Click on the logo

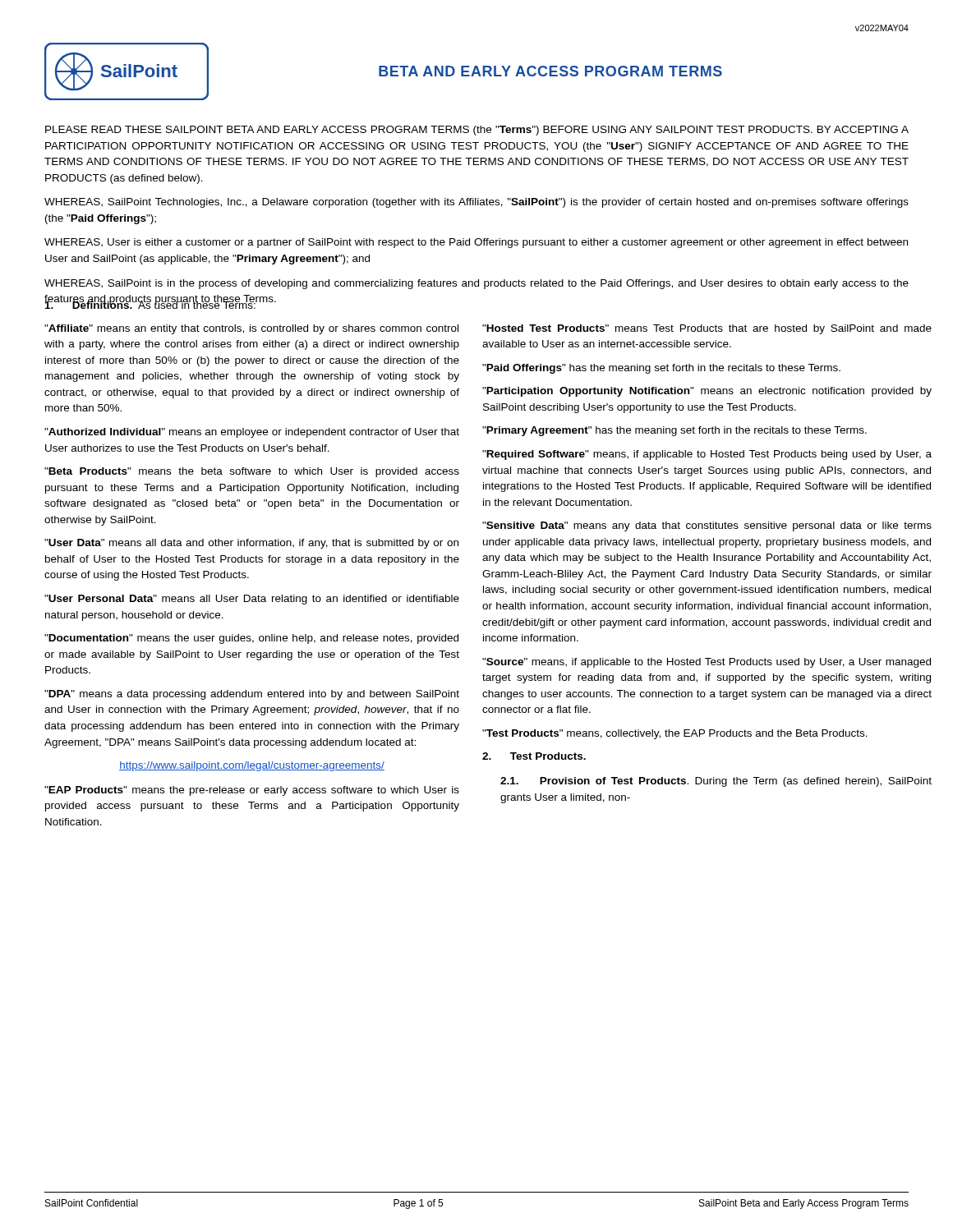point(127,71)
